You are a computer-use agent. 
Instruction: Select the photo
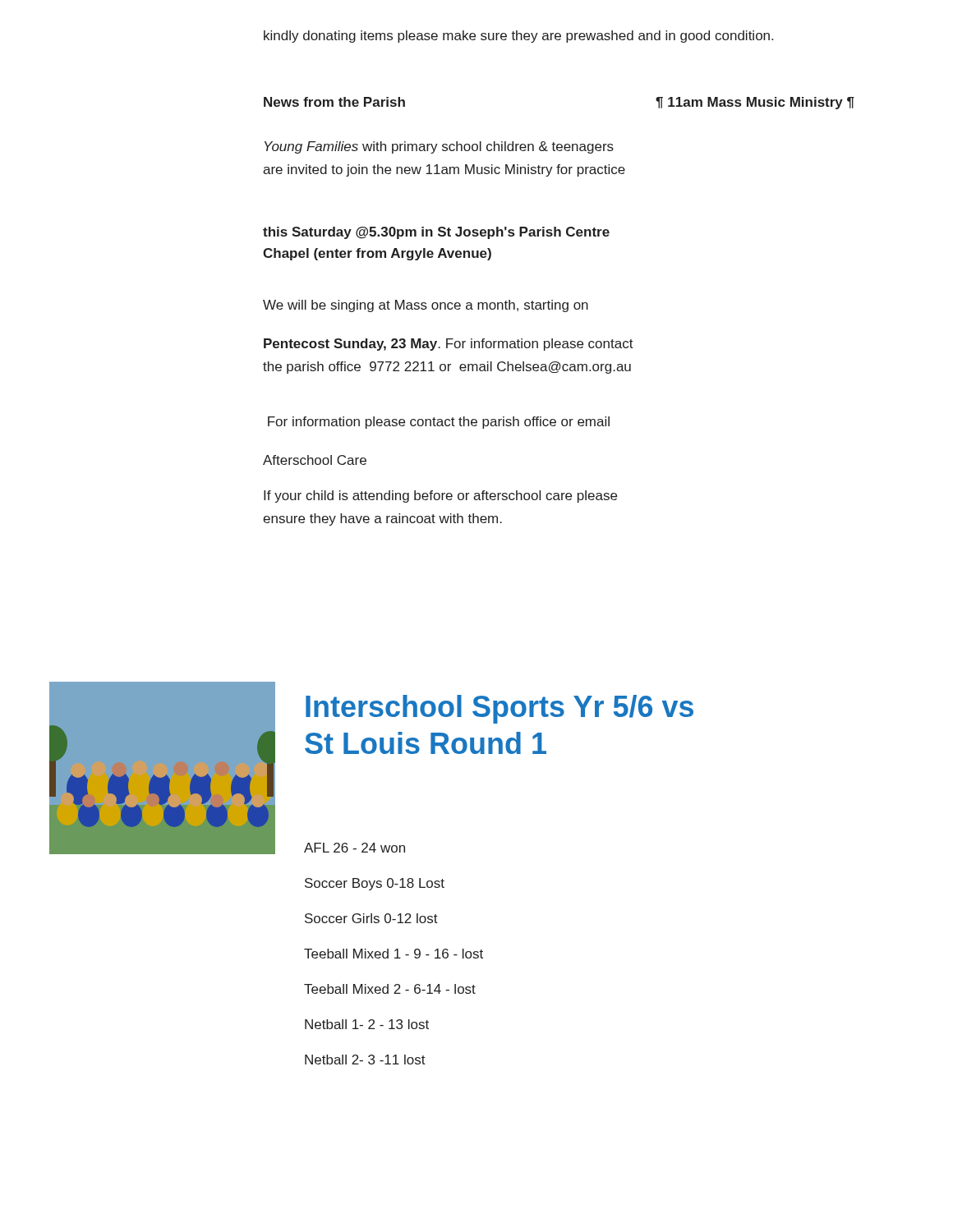162,768
